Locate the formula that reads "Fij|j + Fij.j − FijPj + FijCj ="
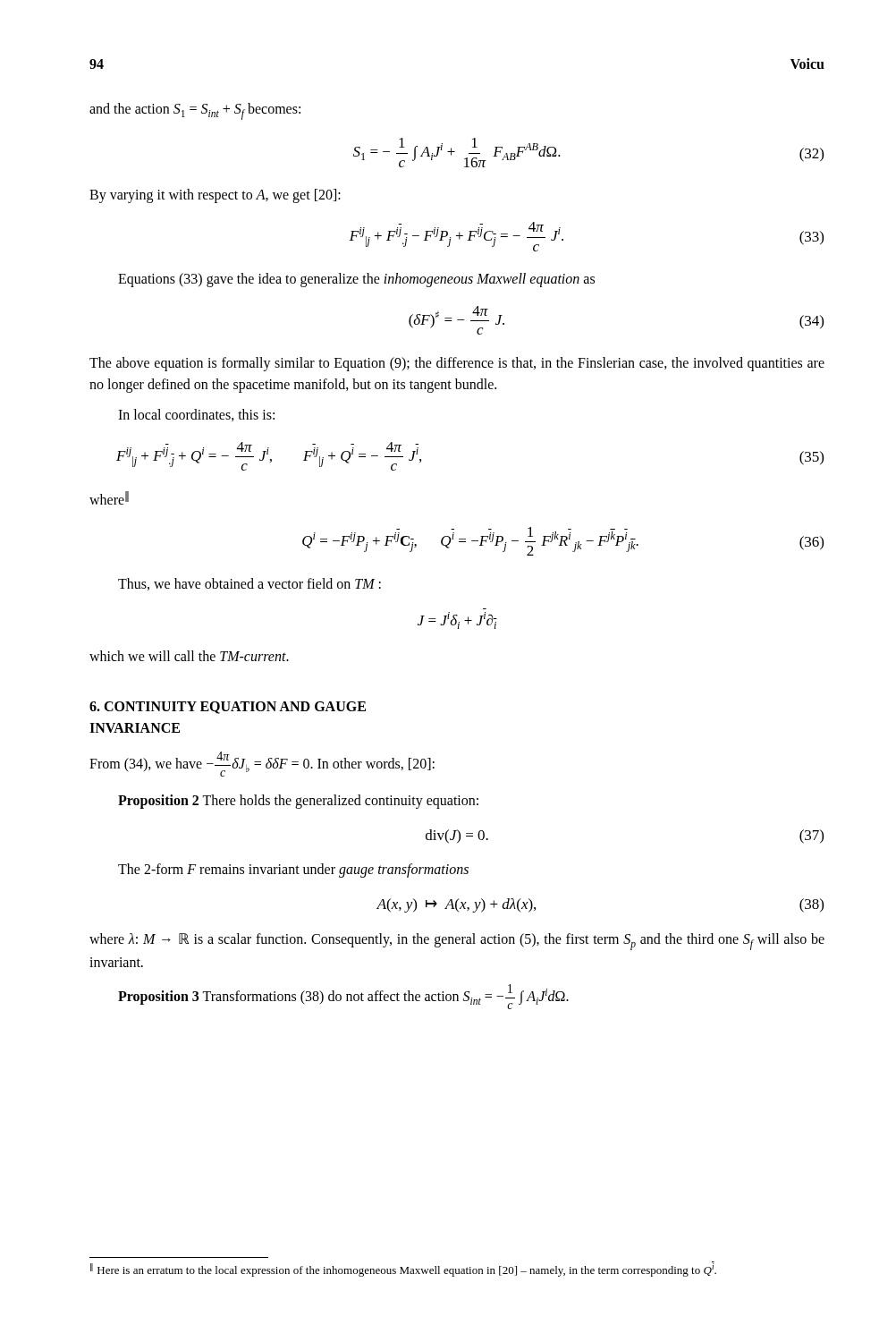 [x=457, y=237]
